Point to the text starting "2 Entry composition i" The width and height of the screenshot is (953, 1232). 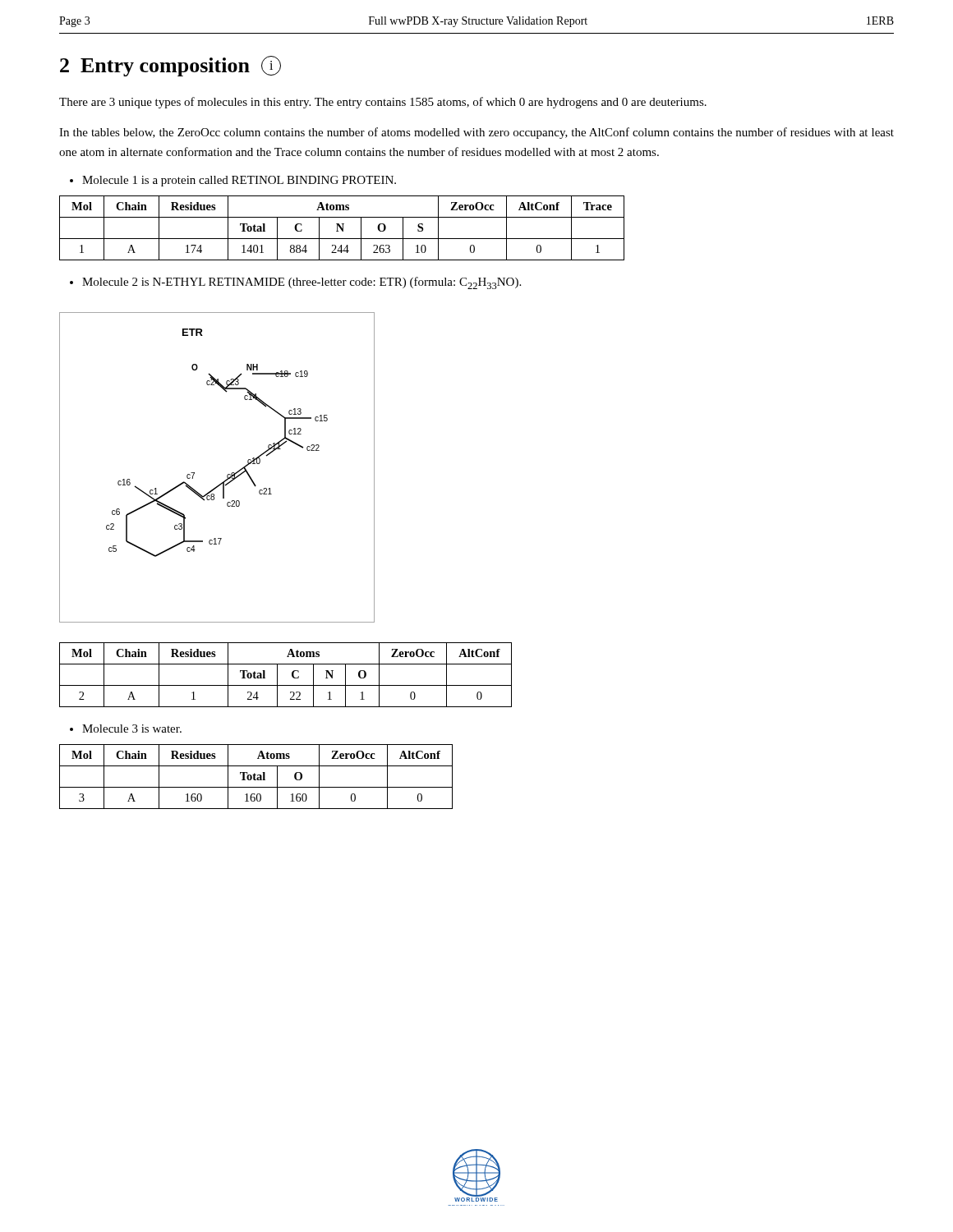[x=170, y=66]
